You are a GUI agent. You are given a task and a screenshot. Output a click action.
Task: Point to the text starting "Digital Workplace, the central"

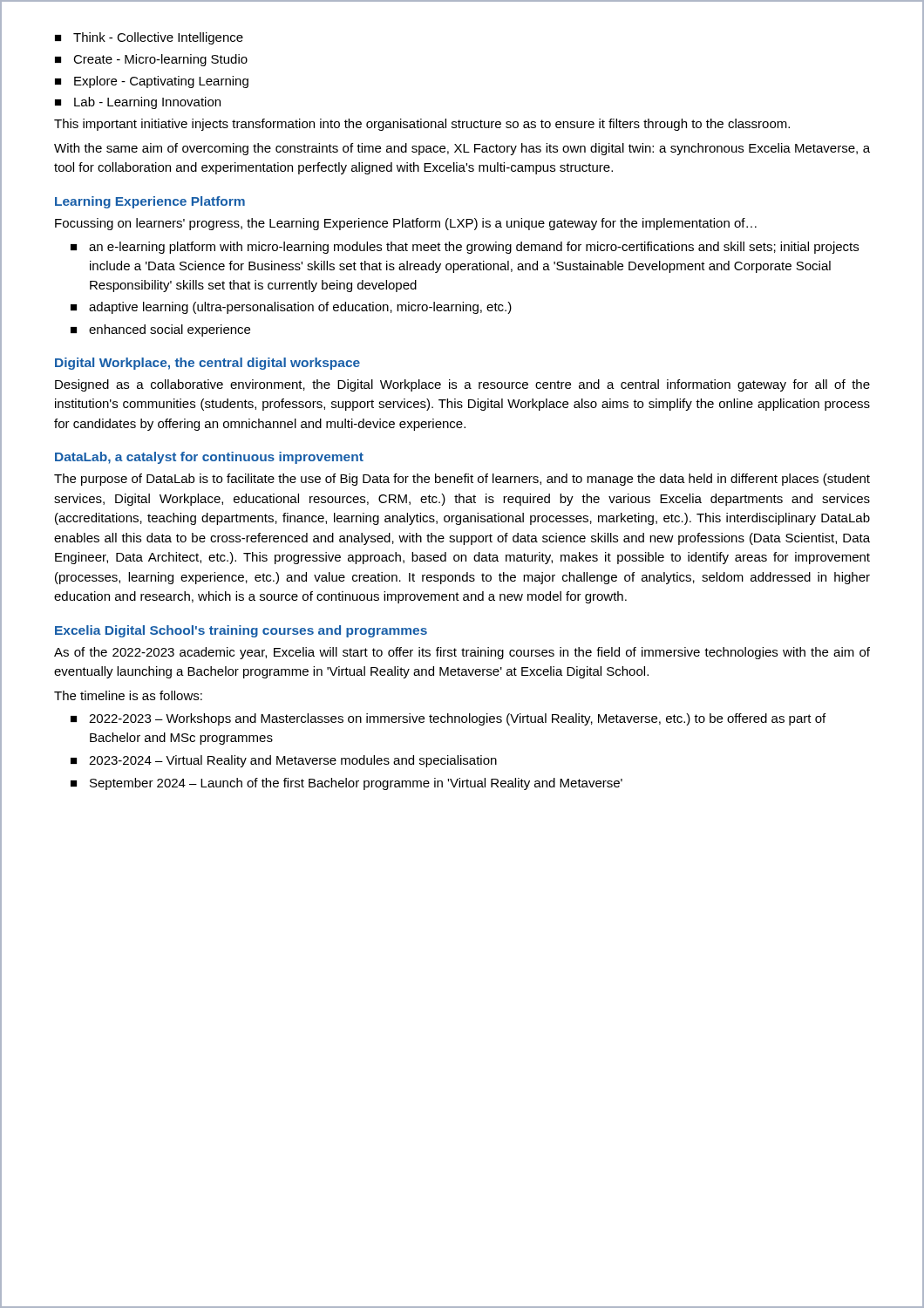click(207, 362)
